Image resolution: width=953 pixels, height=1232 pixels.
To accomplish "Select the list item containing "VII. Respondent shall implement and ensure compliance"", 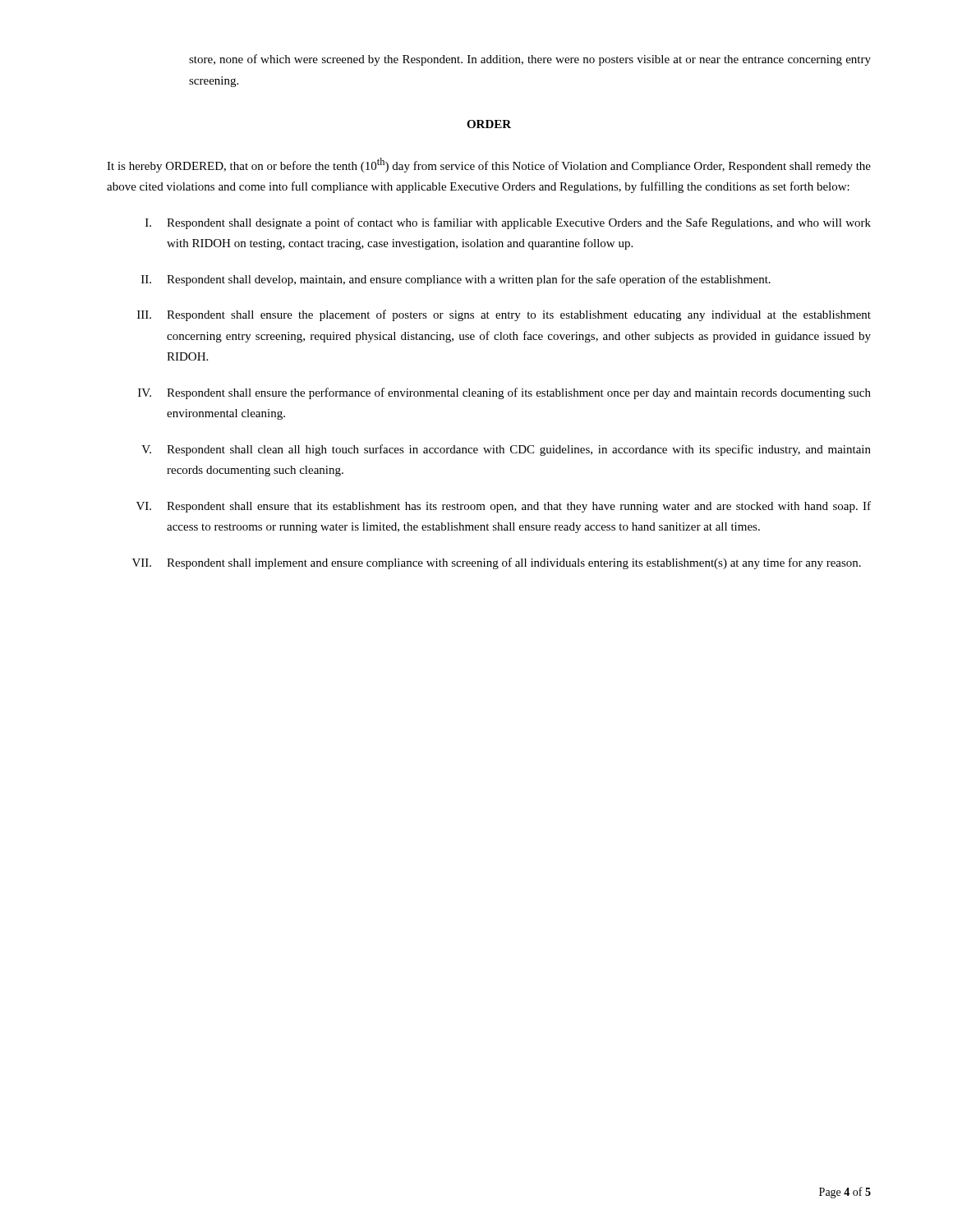I will coord(489,563).
